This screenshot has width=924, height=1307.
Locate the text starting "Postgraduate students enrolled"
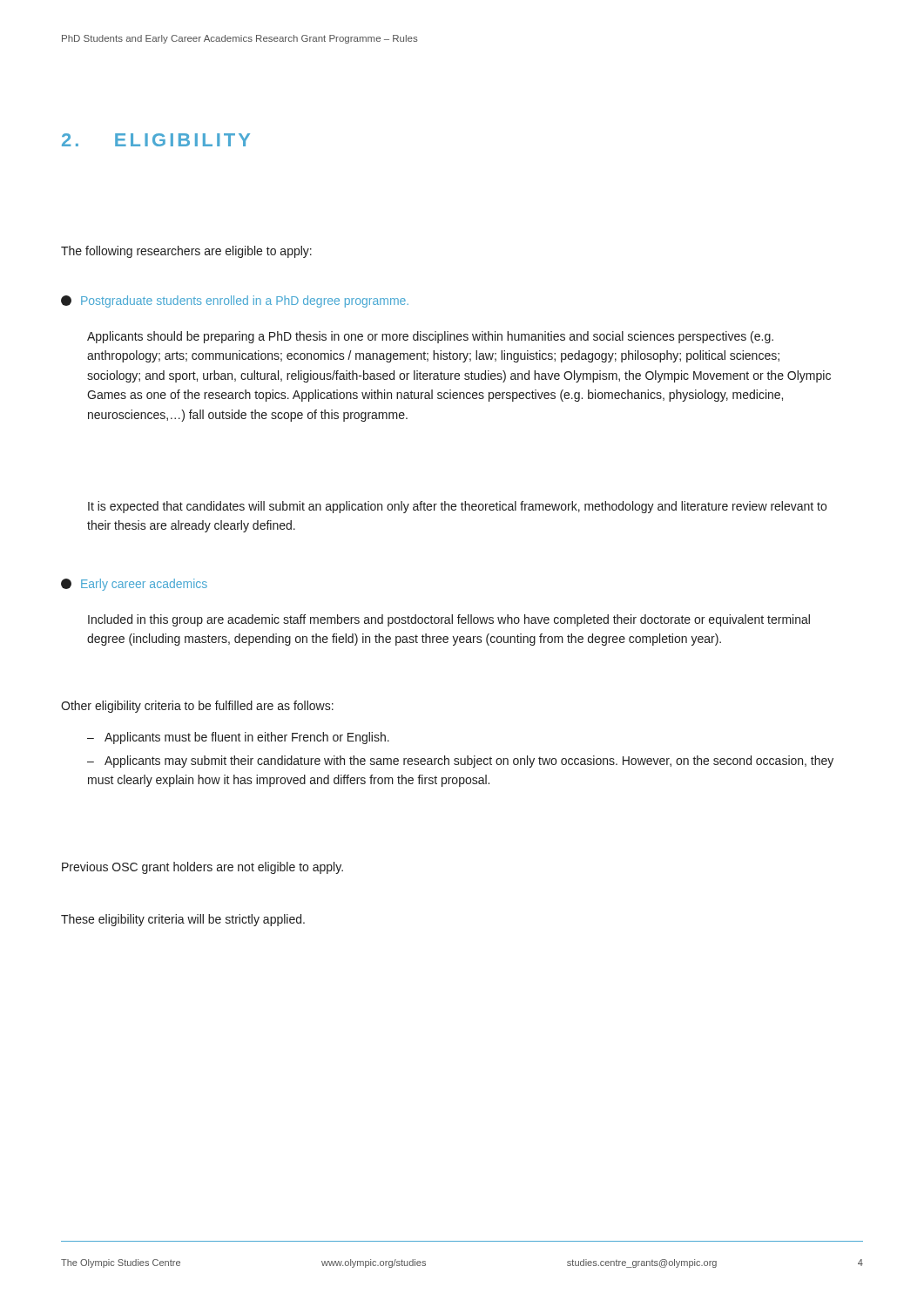pos(235,301)
